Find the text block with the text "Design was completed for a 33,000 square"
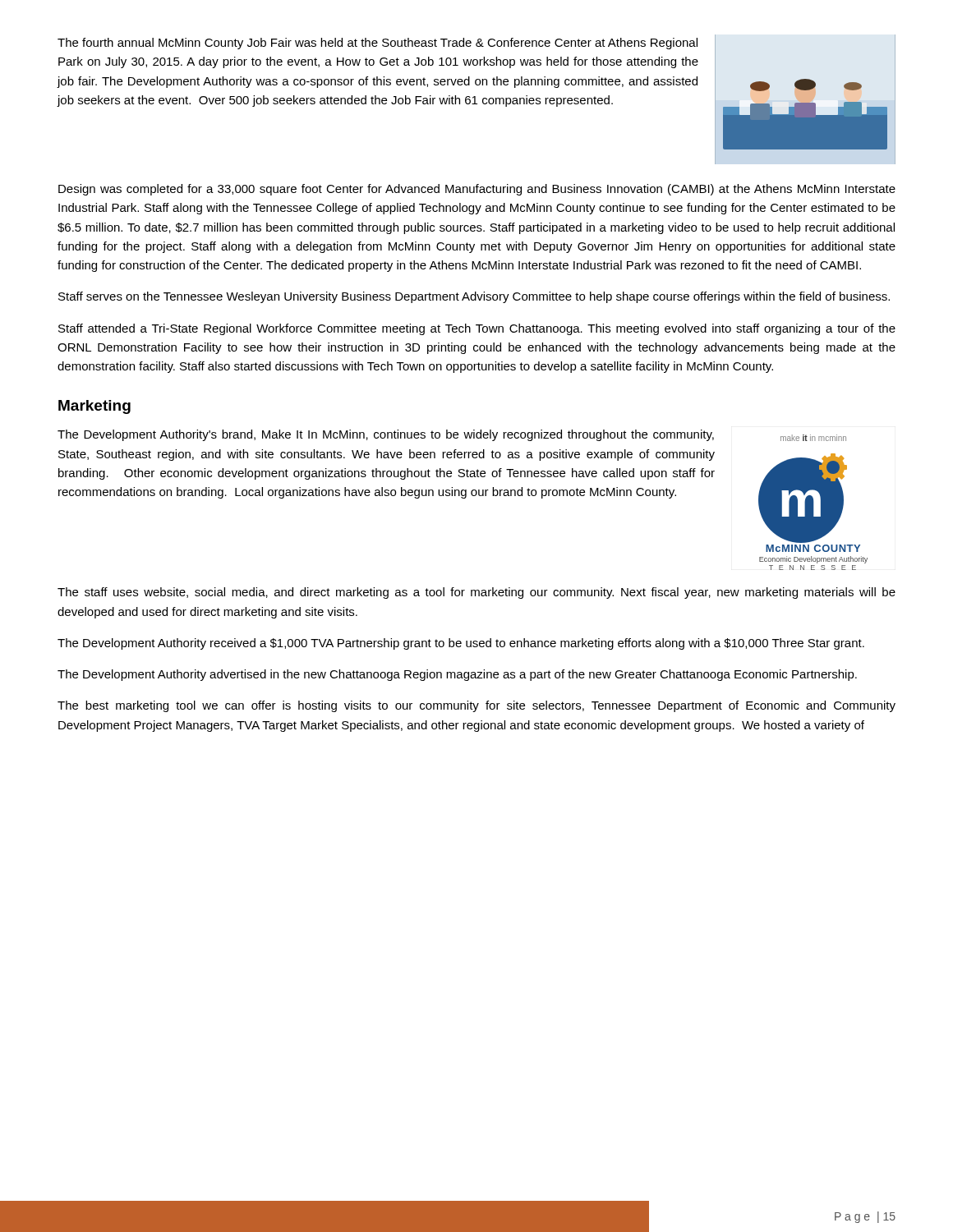The height and width of the screenshot is (1232, 953). click(476, 227)
